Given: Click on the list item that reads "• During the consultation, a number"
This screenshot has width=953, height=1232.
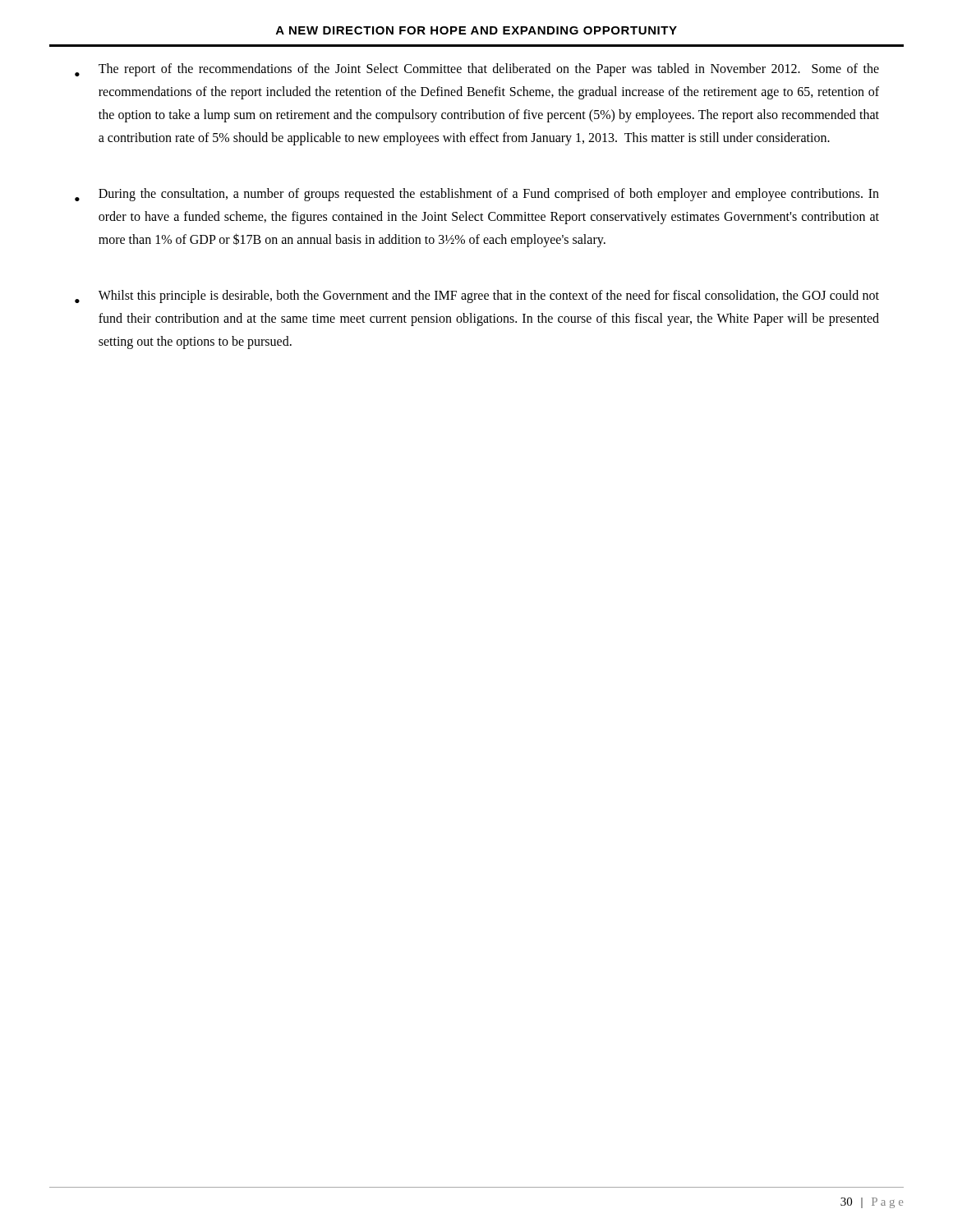Looking at the screenshot, I should (476, 217).
